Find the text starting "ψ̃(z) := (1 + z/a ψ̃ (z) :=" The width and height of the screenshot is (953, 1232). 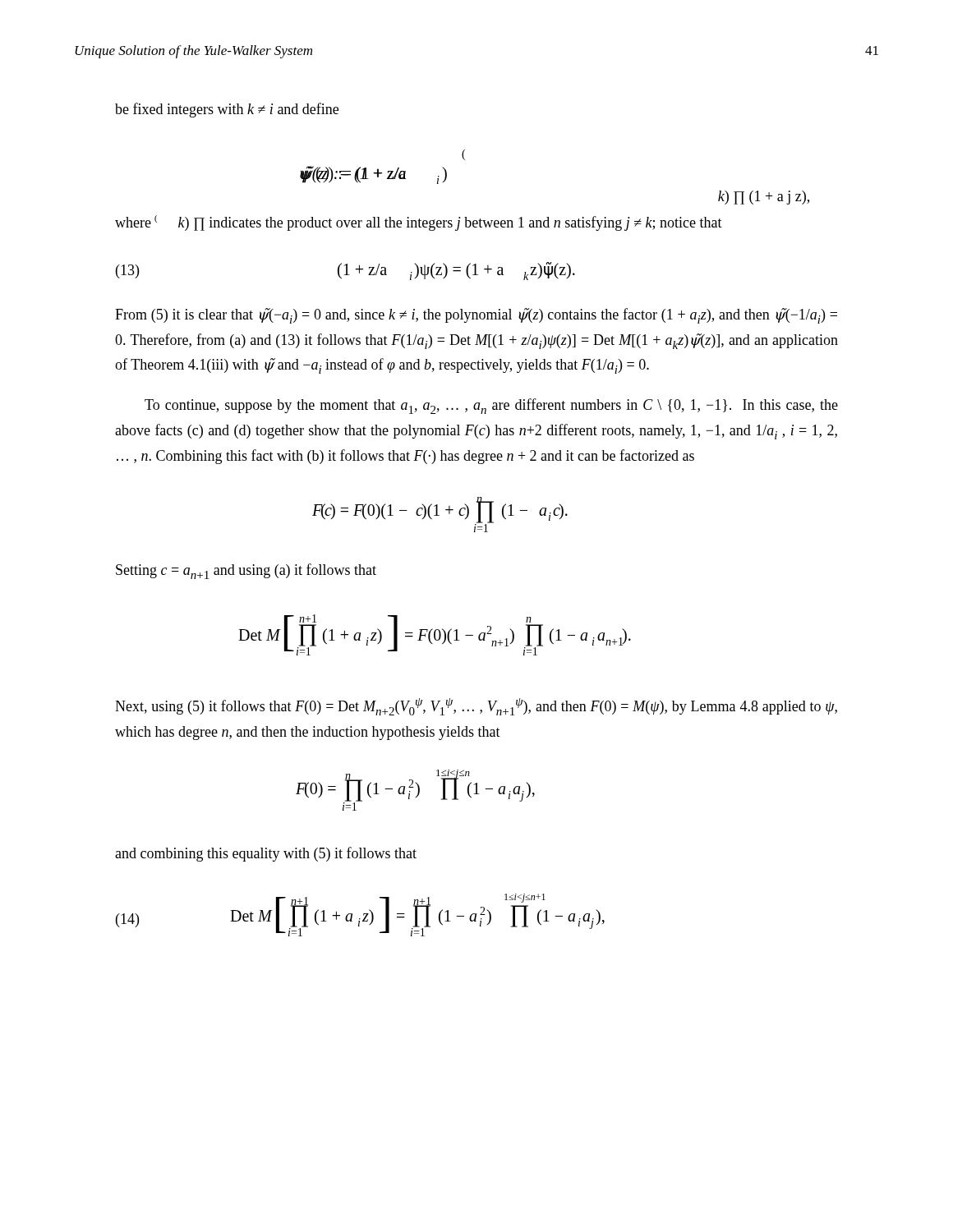(x=463, y=155)
